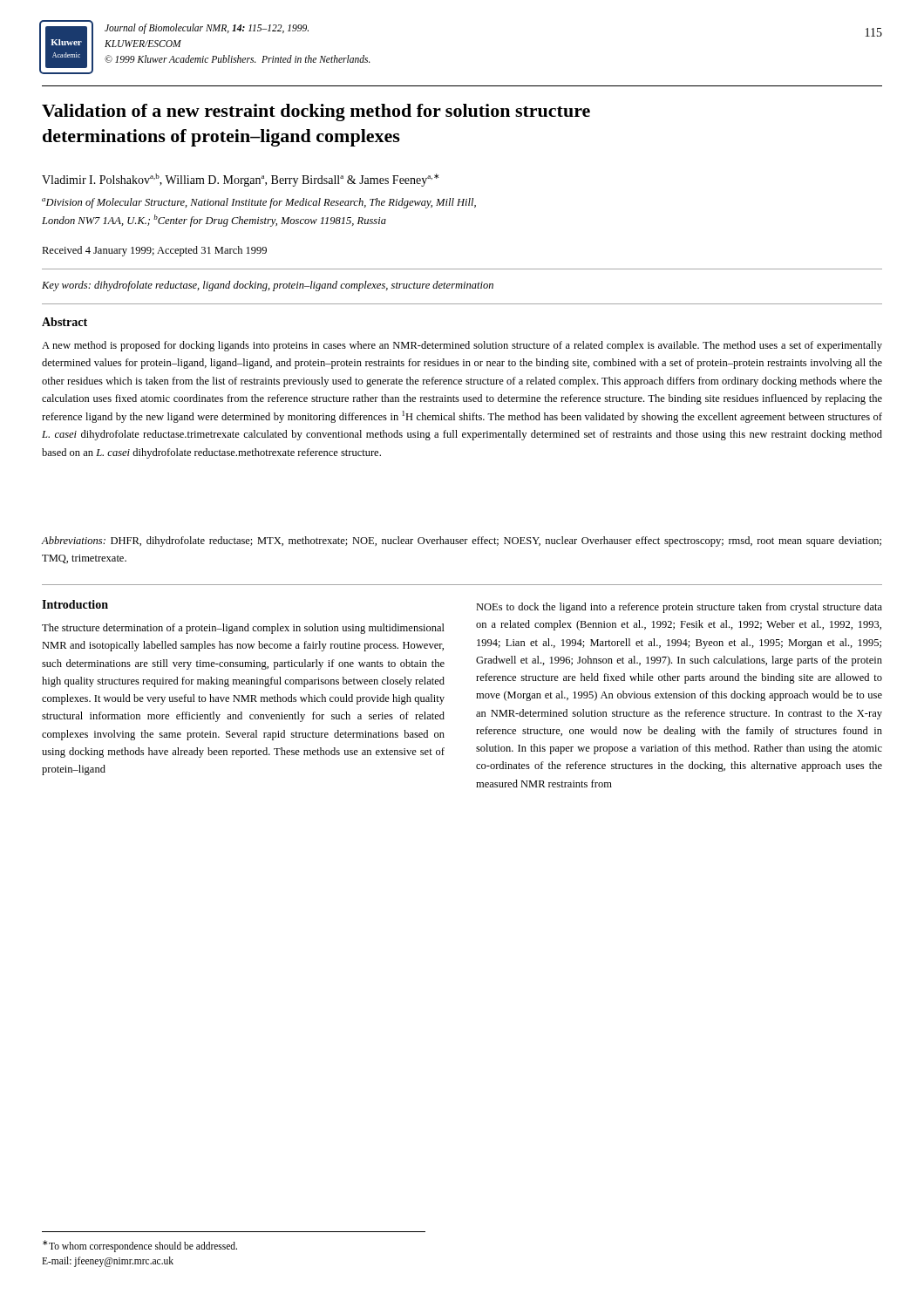Select the text block starting "aDivision of Molecular"
This screenshot has width=924, height=1308.
[x=259, y=210]
